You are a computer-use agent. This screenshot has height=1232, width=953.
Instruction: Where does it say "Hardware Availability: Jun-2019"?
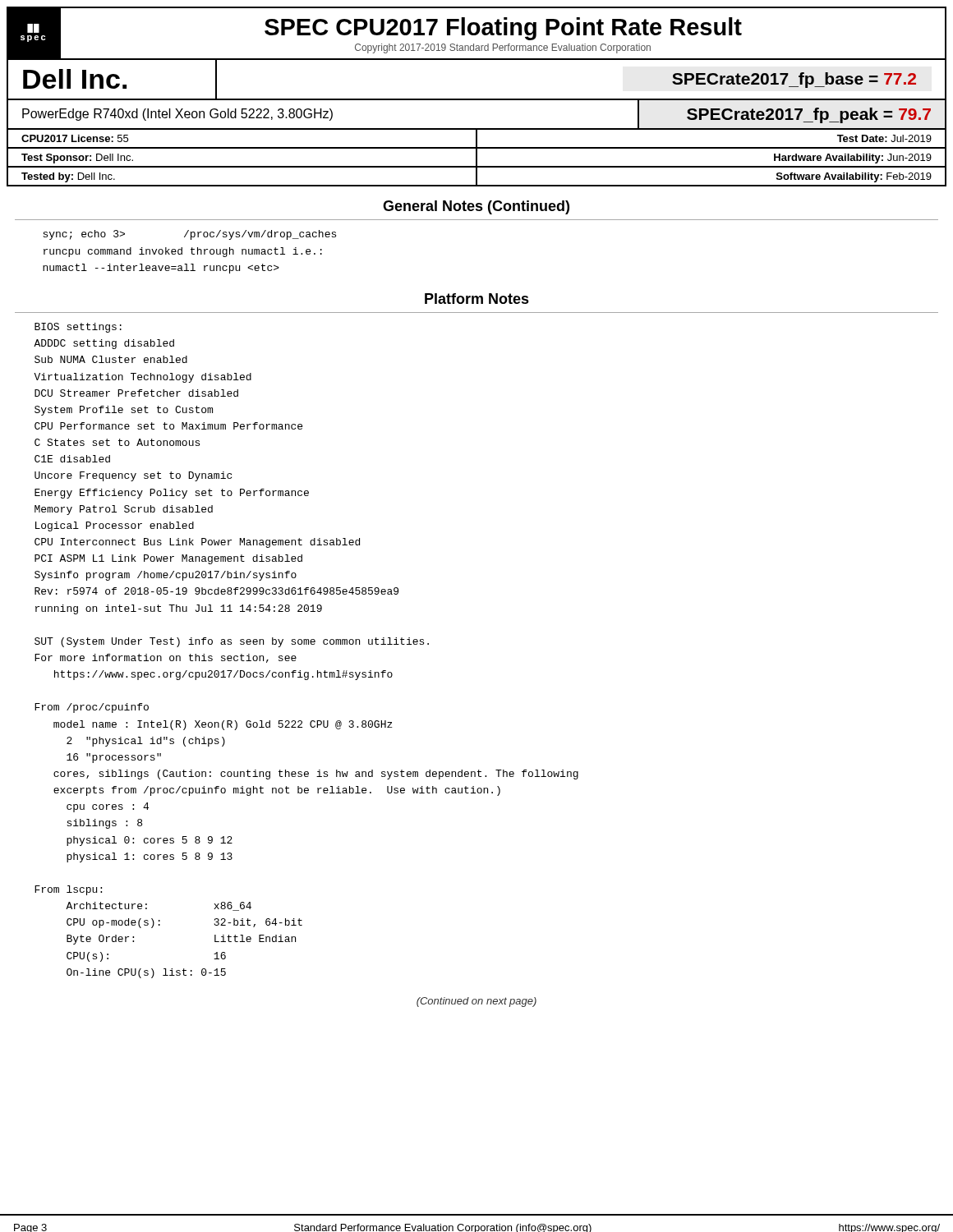coord(853,157)
